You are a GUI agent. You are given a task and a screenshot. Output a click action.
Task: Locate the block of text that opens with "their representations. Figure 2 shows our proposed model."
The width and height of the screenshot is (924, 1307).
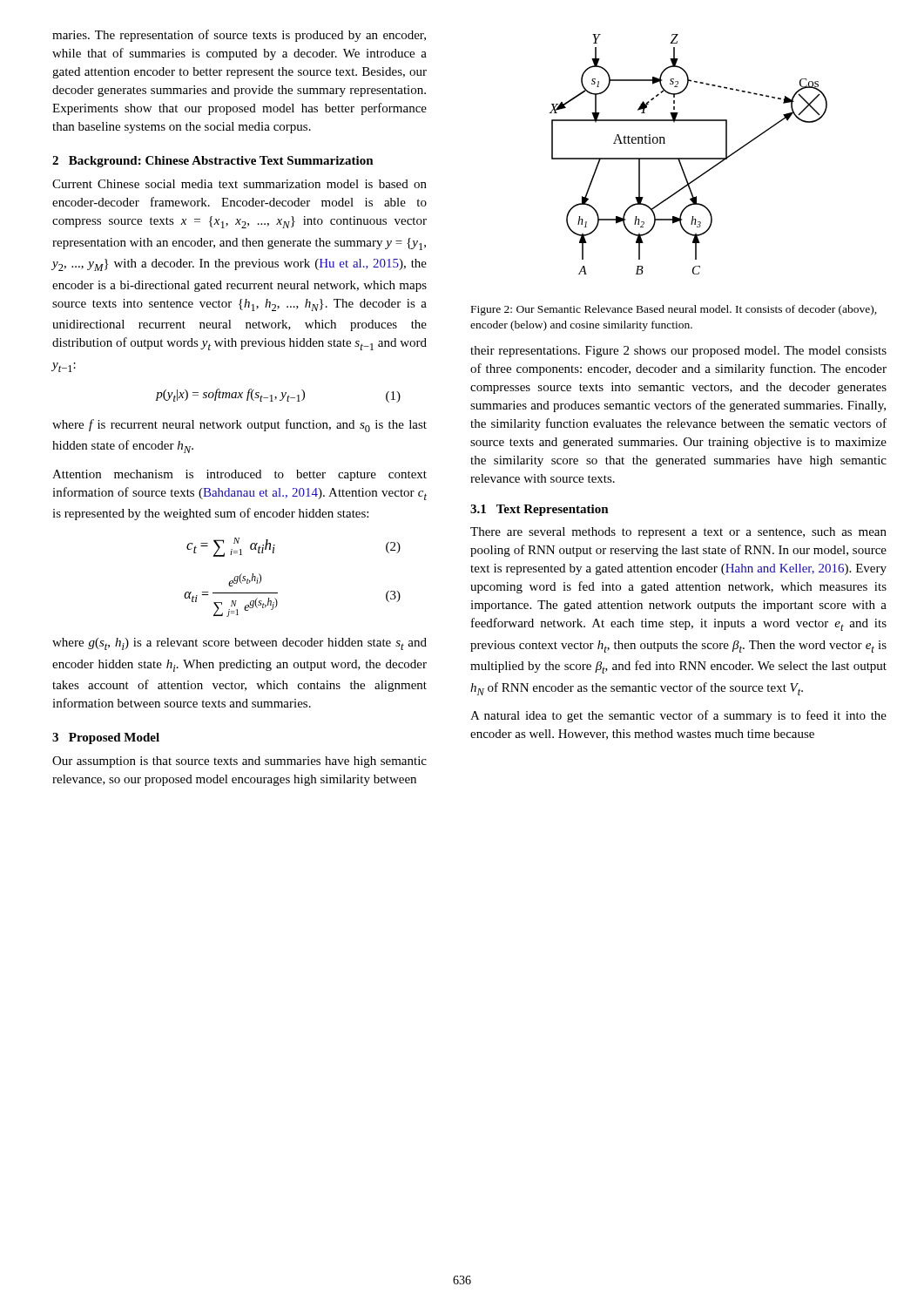coord(678,415)
